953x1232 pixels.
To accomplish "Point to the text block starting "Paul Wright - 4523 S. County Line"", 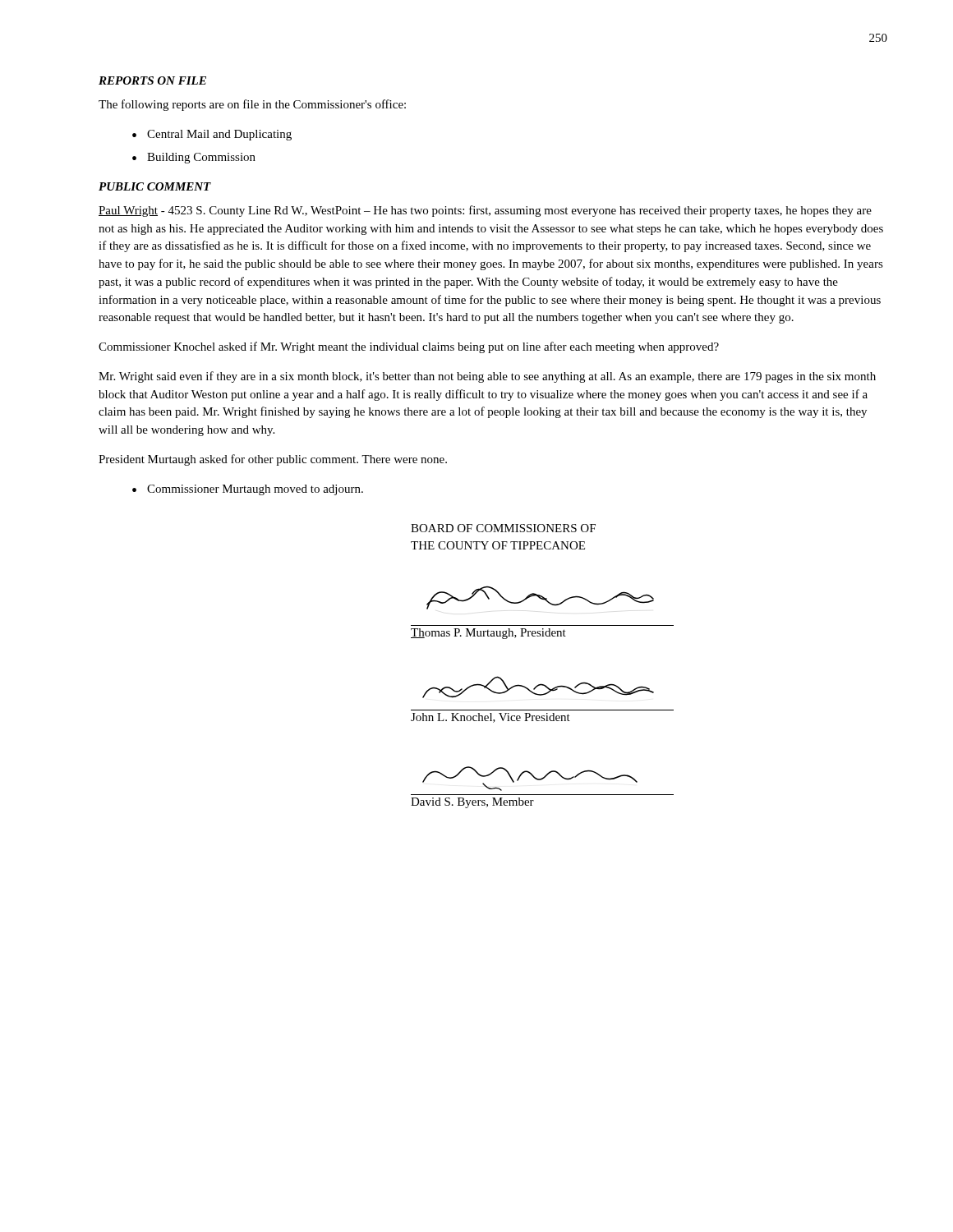I will tap(491, 264).
